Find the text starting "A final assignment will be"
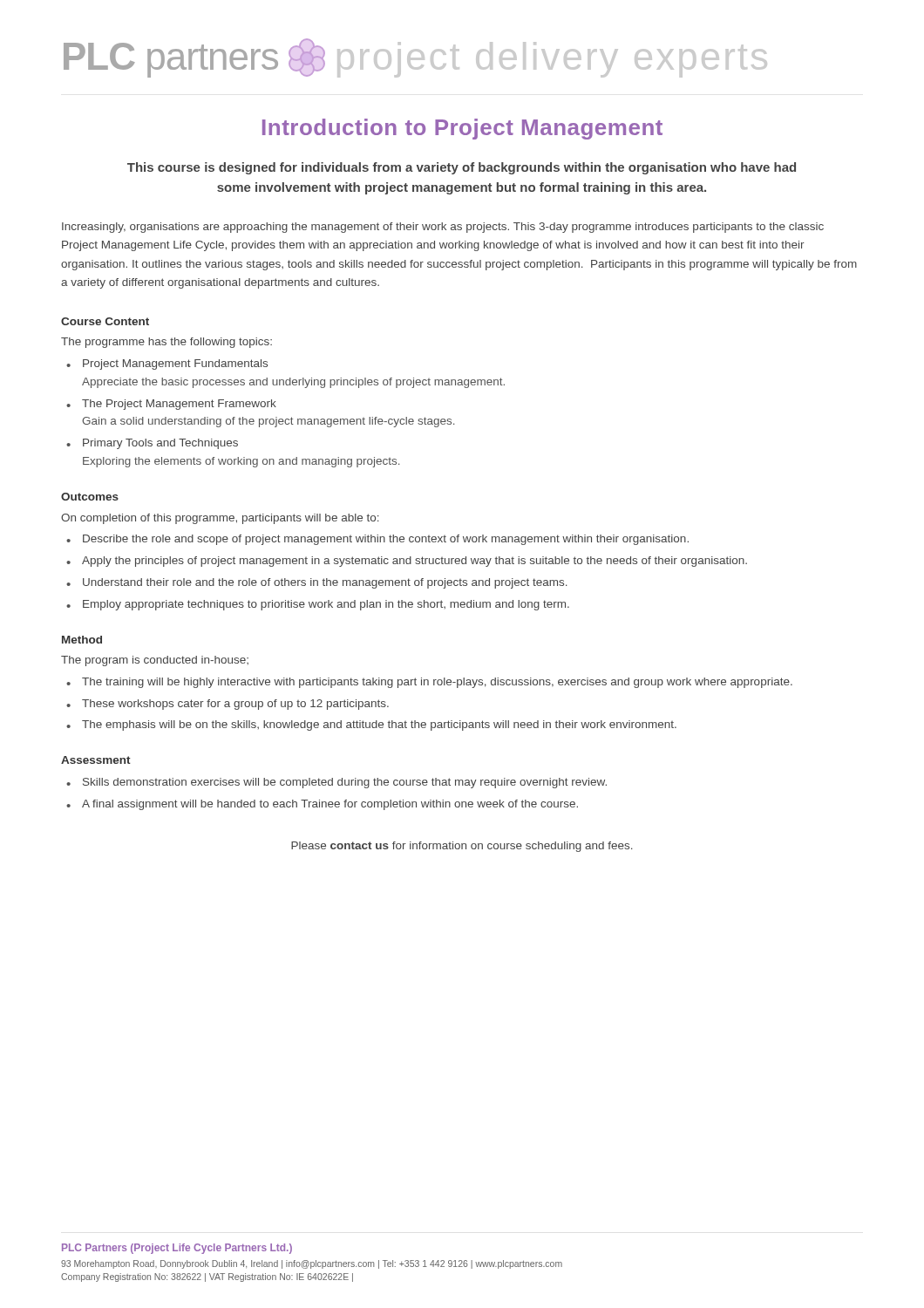This screenshot has width=924, height=1308. pos(331,803)
